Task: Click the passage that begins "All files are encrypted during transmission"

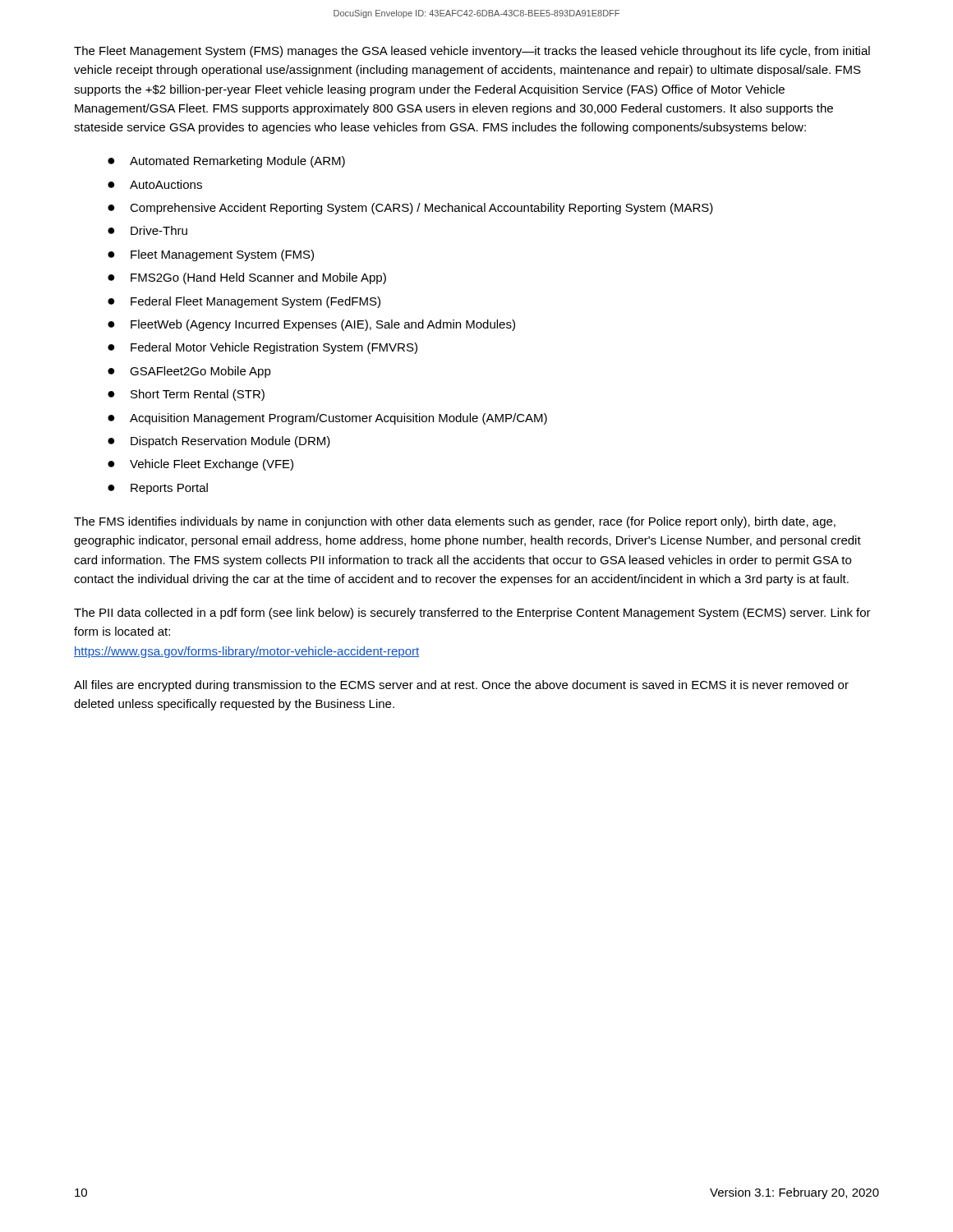Action: click(461, 694)
